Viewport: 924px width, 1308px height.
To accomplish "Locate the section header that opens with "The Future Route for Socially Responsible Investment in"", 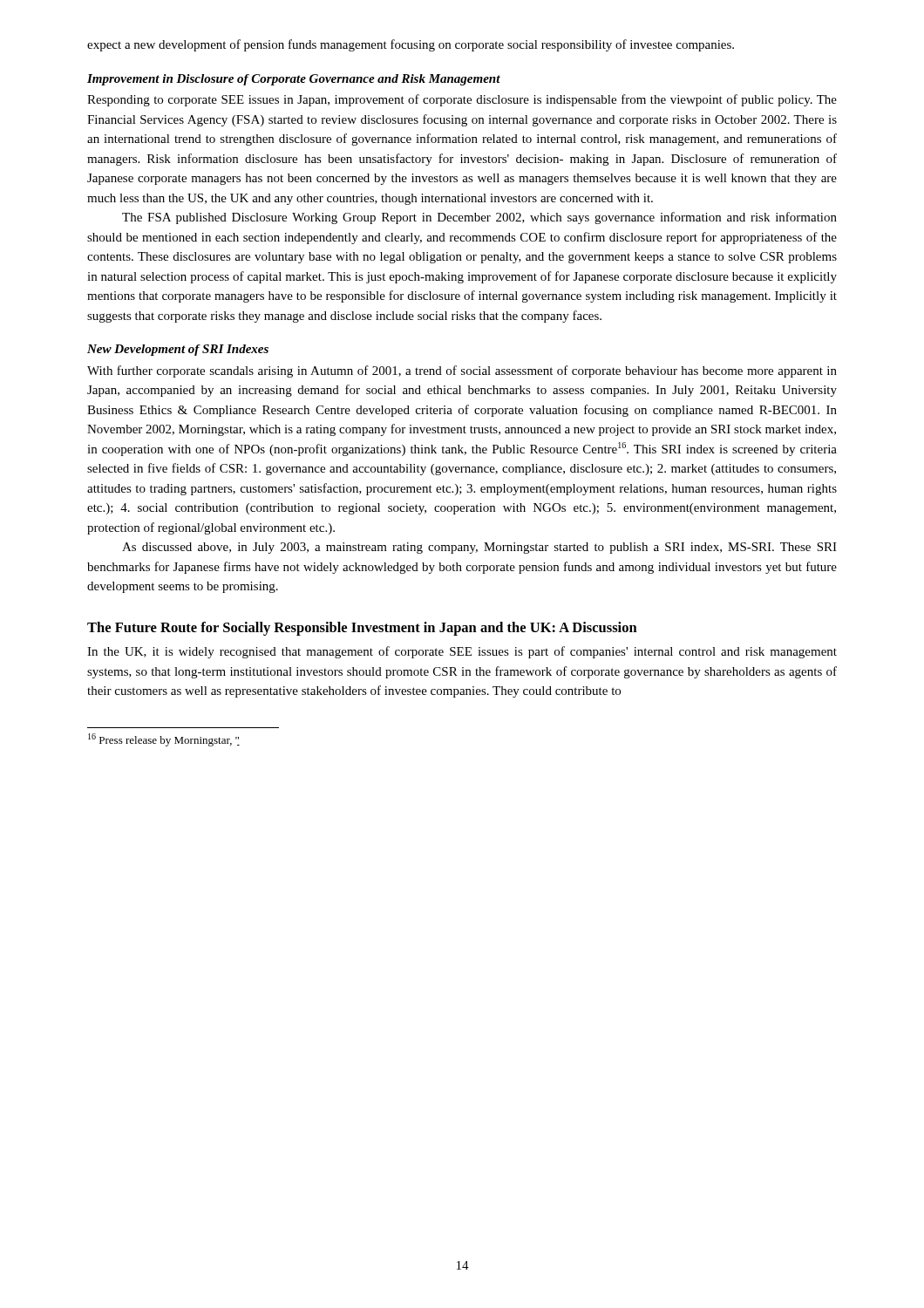I will (462, 628).
